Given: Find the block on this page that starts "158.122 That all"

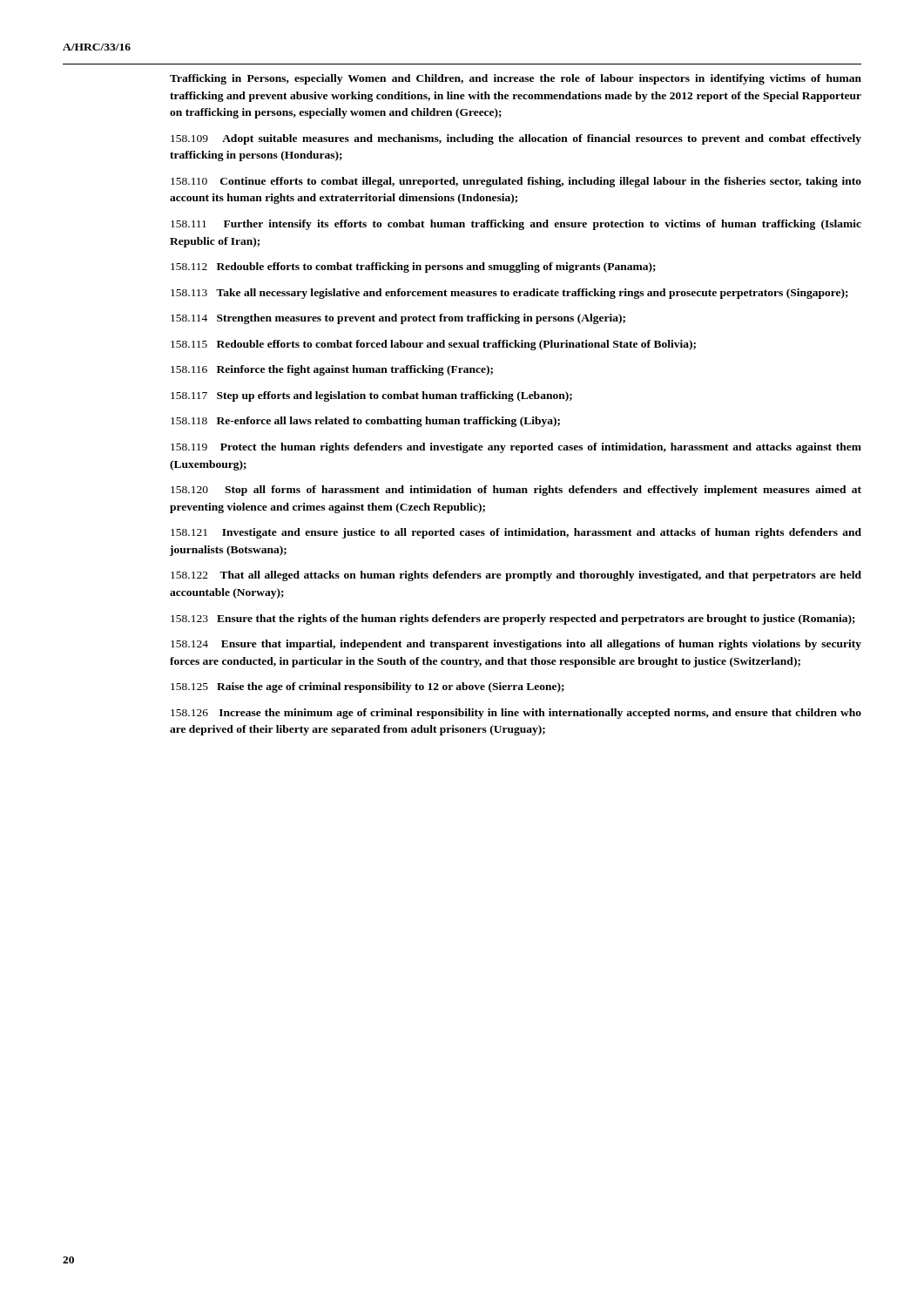Looking at the screenshot, I should [x=516, y=584].
